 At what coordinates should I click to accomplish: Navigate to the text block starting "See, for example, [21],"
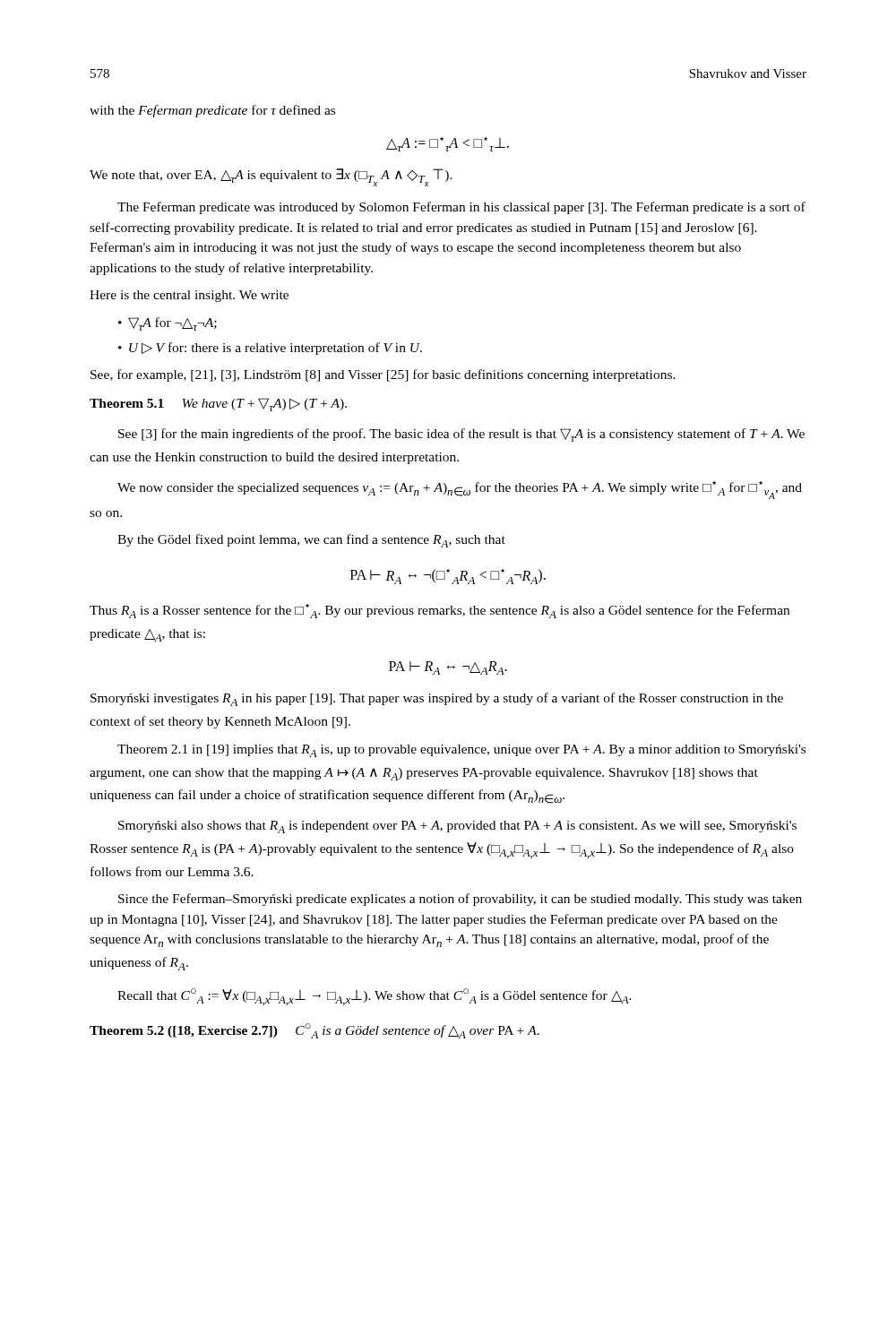pyautogui.click(x=383, y=374)
